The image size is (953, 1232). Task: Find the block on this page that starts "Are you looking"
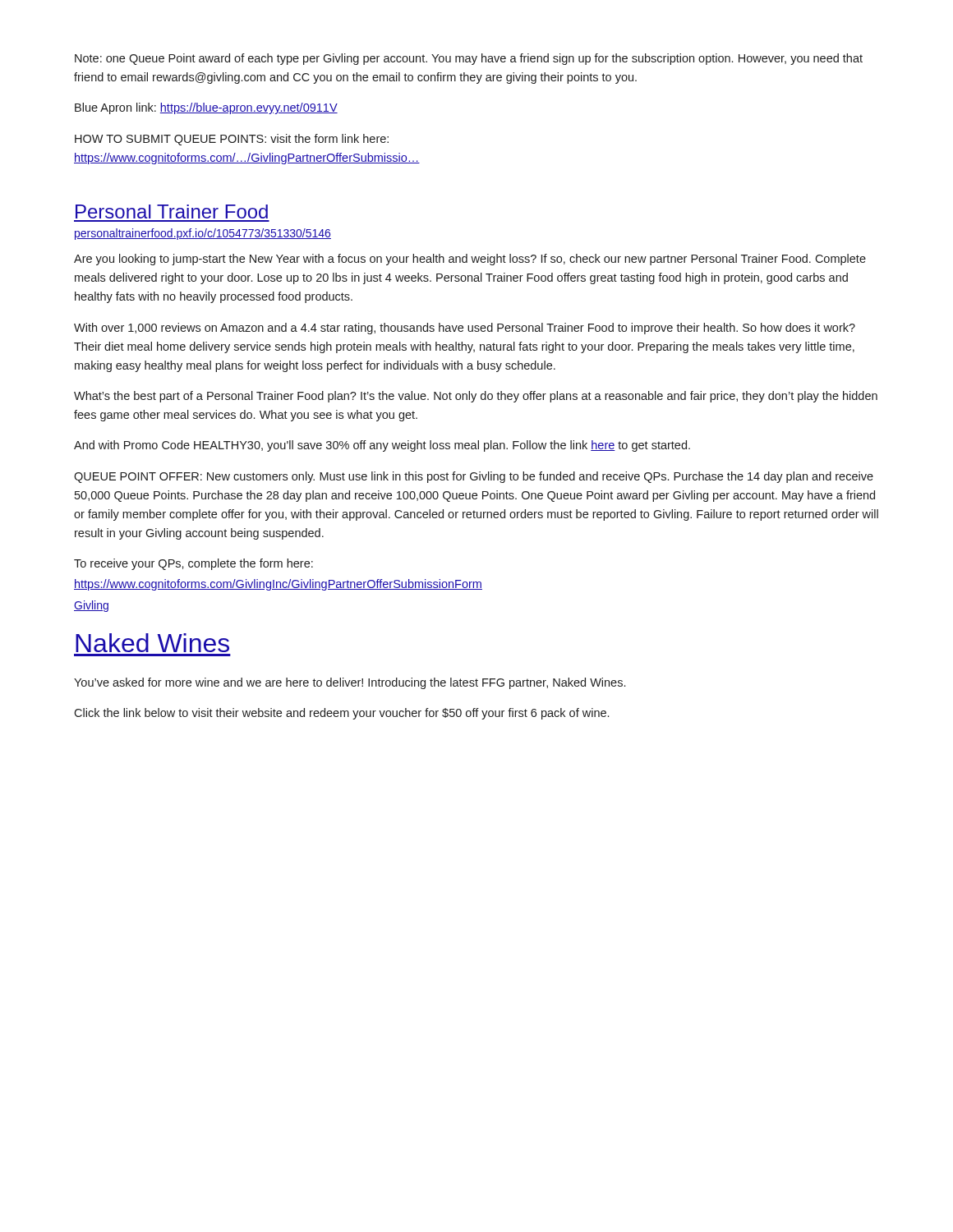(x=476, y=278)
